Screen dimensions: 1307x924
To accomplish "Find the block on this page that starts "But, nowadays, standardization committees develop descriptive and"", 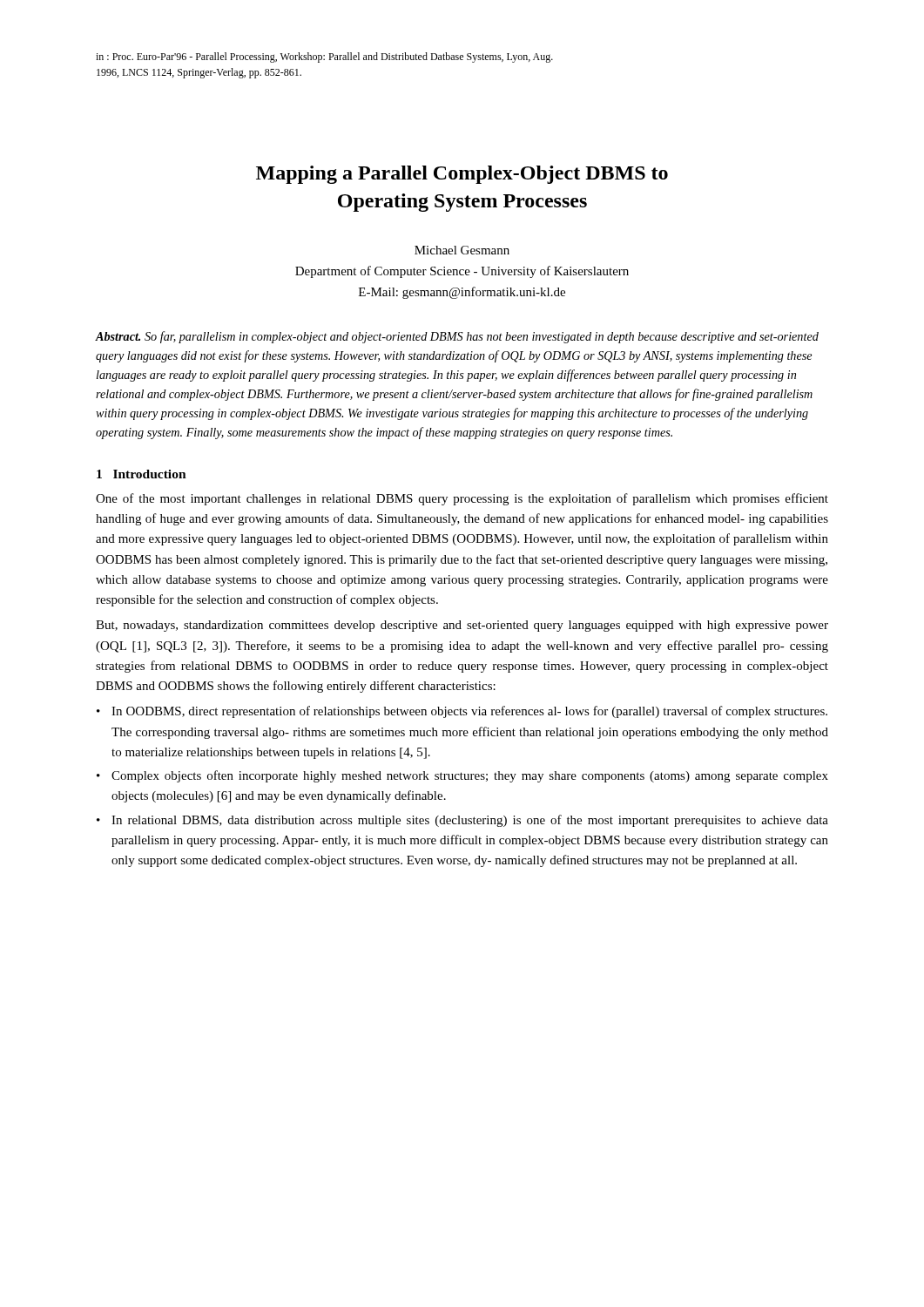I will [462, 655].
